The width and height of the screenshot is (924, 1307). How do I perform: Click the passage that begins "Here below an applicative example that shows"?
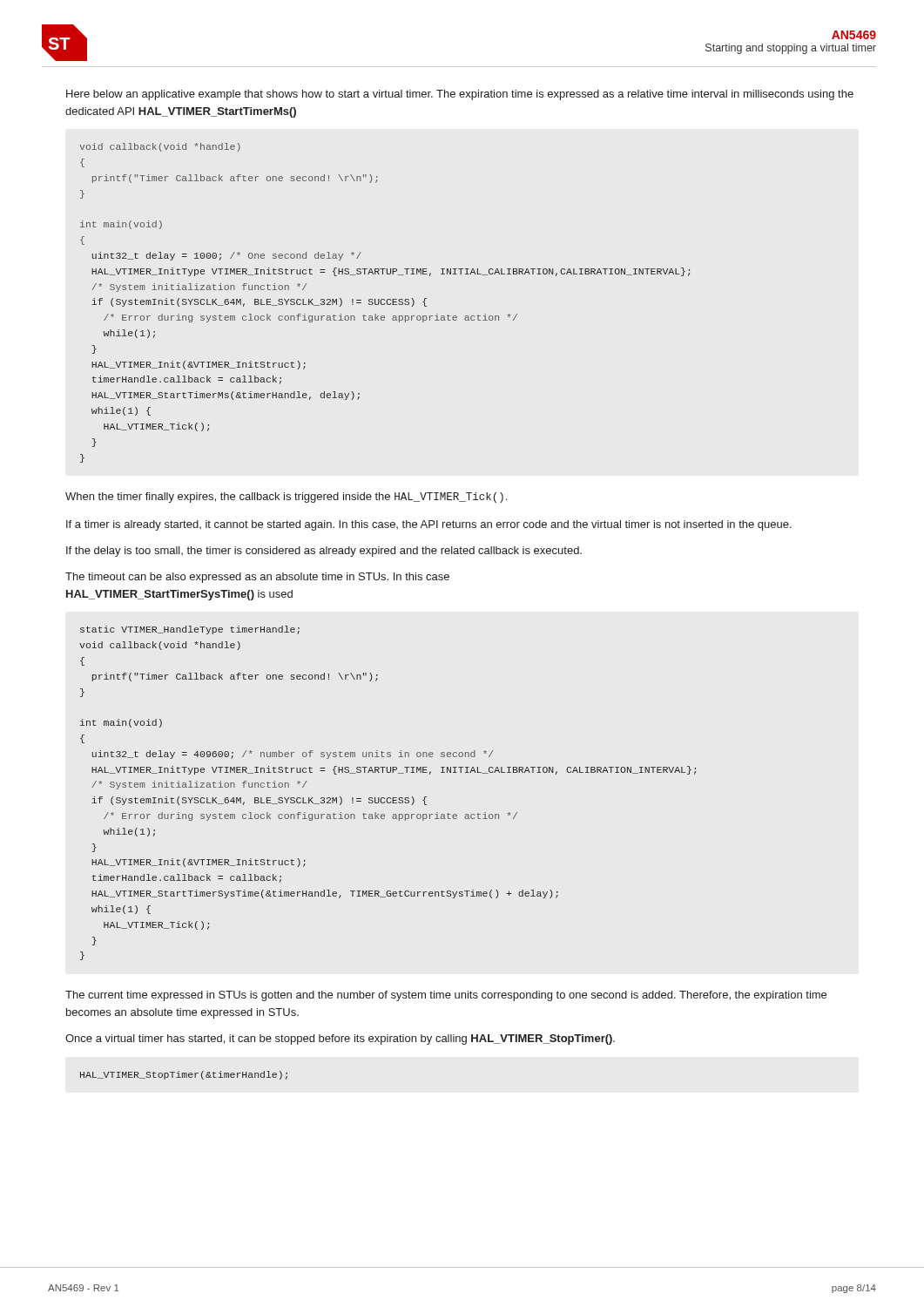coord(459,102)
